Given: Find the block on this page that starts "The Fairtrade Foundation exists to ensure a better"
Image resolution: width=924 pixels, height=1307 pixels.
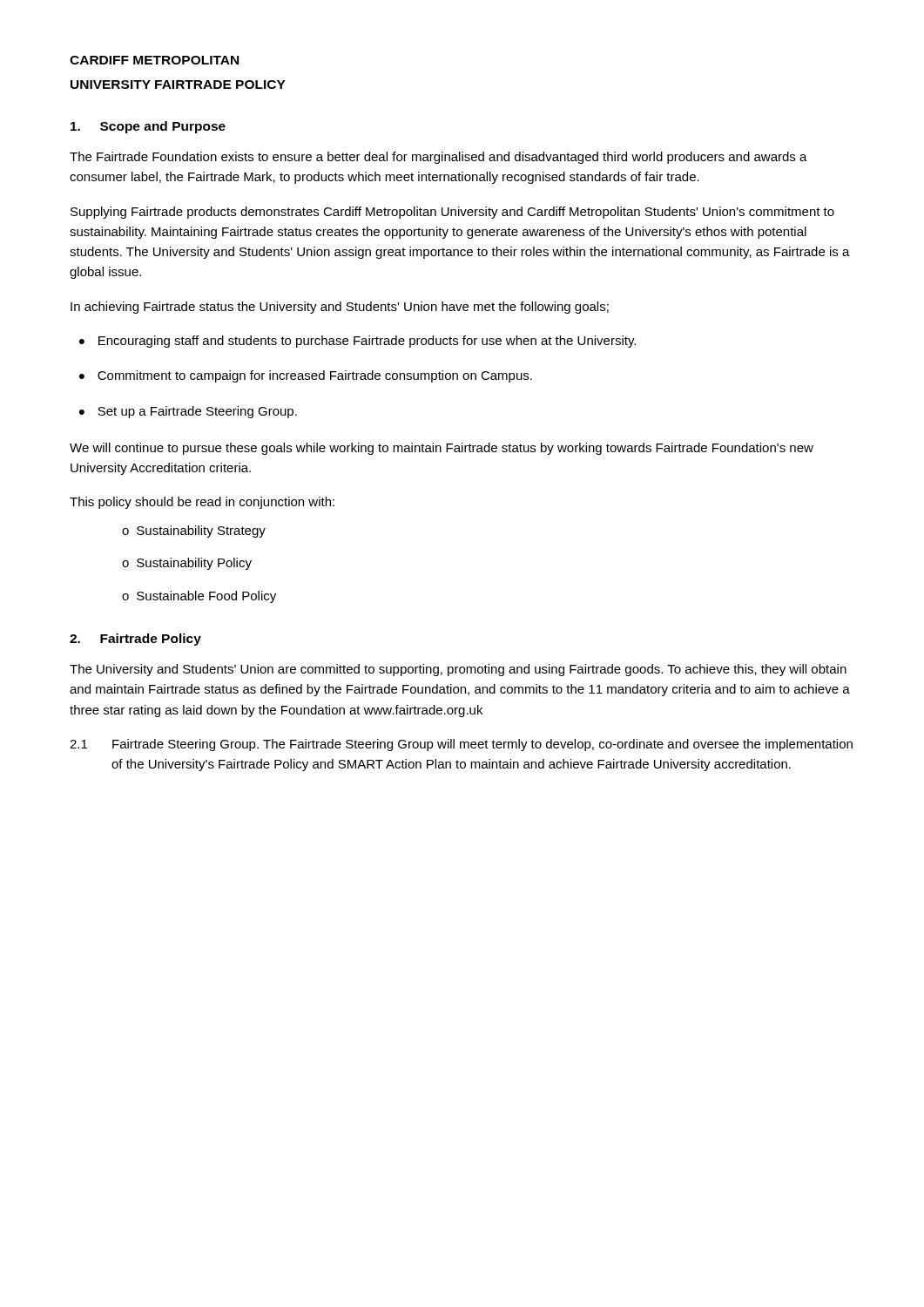Looking at the screenshot, I should (438, 167).
